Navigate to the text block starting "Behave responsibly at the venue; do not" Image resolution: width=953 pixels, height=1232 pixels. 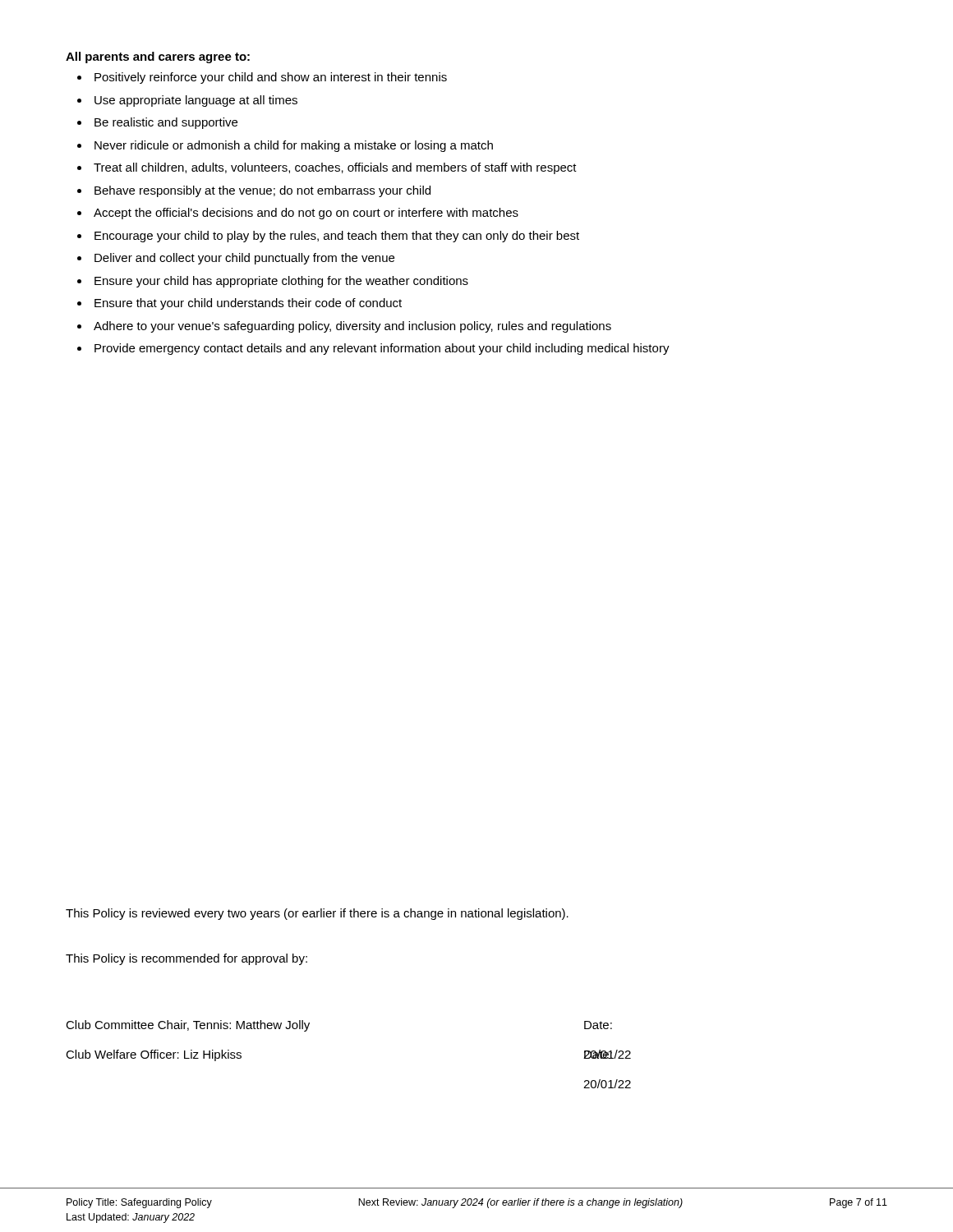[263, 190]
